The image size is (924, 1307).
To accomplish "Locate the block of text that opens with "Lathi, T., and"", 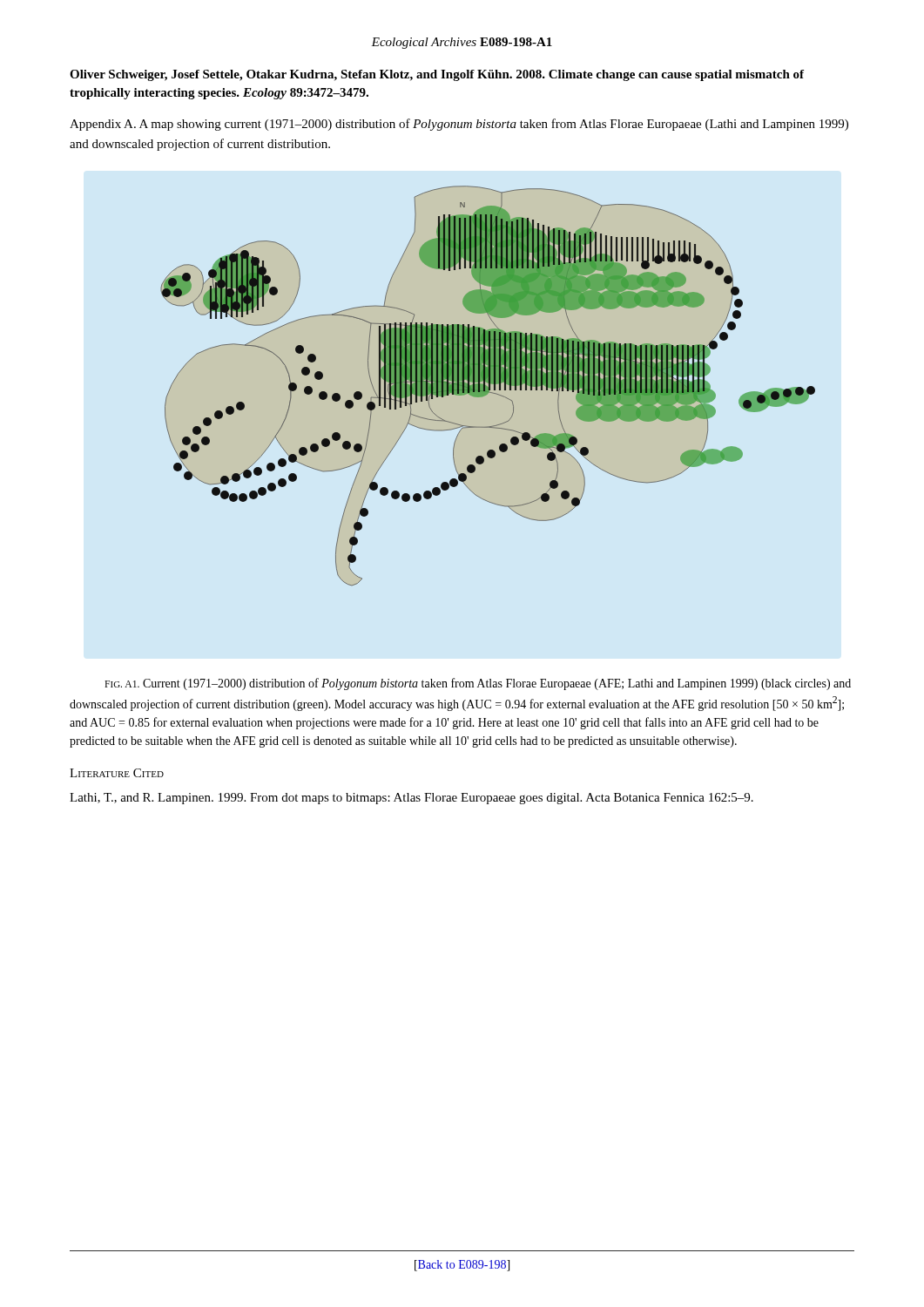I will [412, 797].
